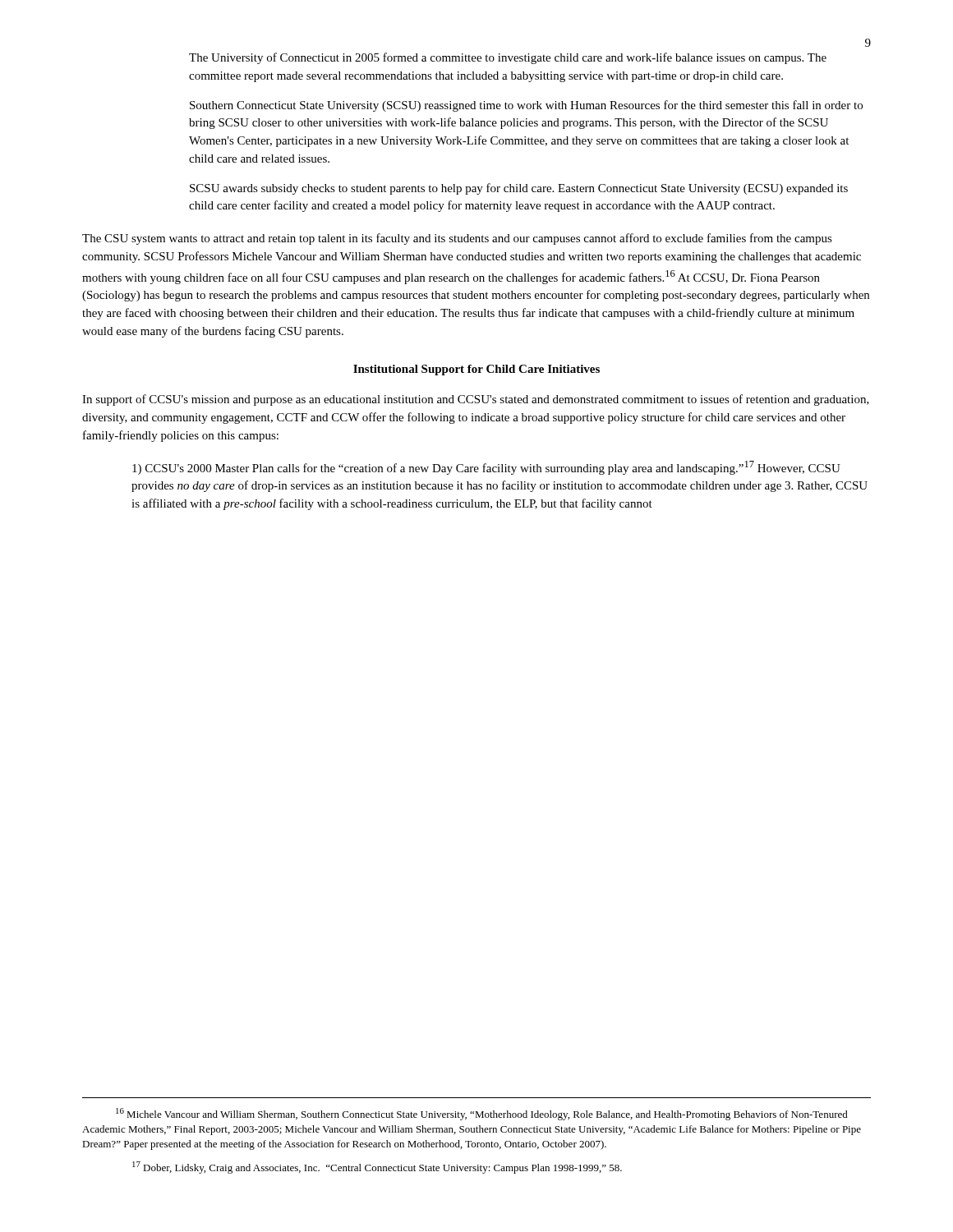Locate the block of text that opens with "1) CCSU's 2000 Master Plan calls for"

500,484
